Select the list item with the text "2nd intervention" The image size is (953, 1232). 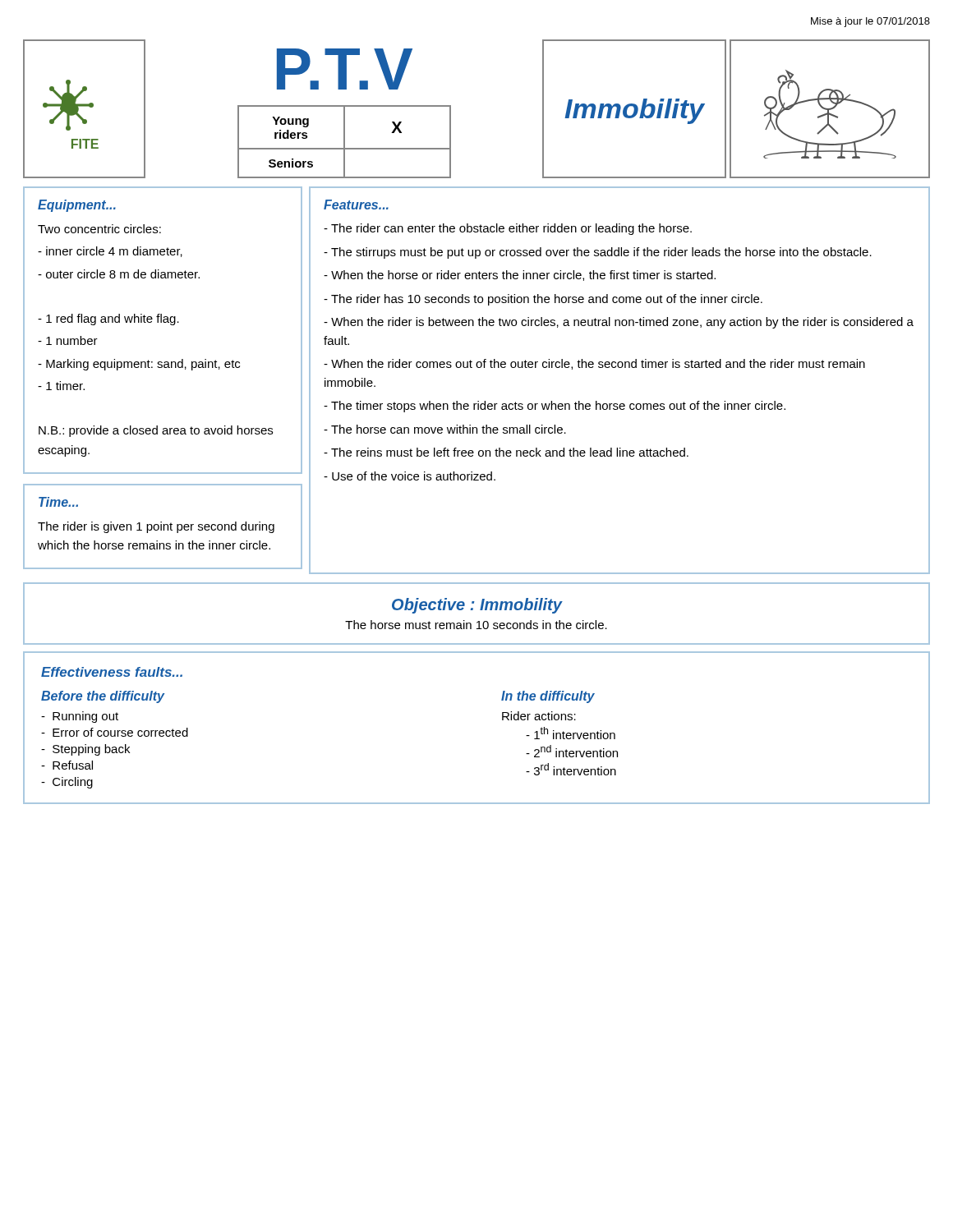click(572, 752)
